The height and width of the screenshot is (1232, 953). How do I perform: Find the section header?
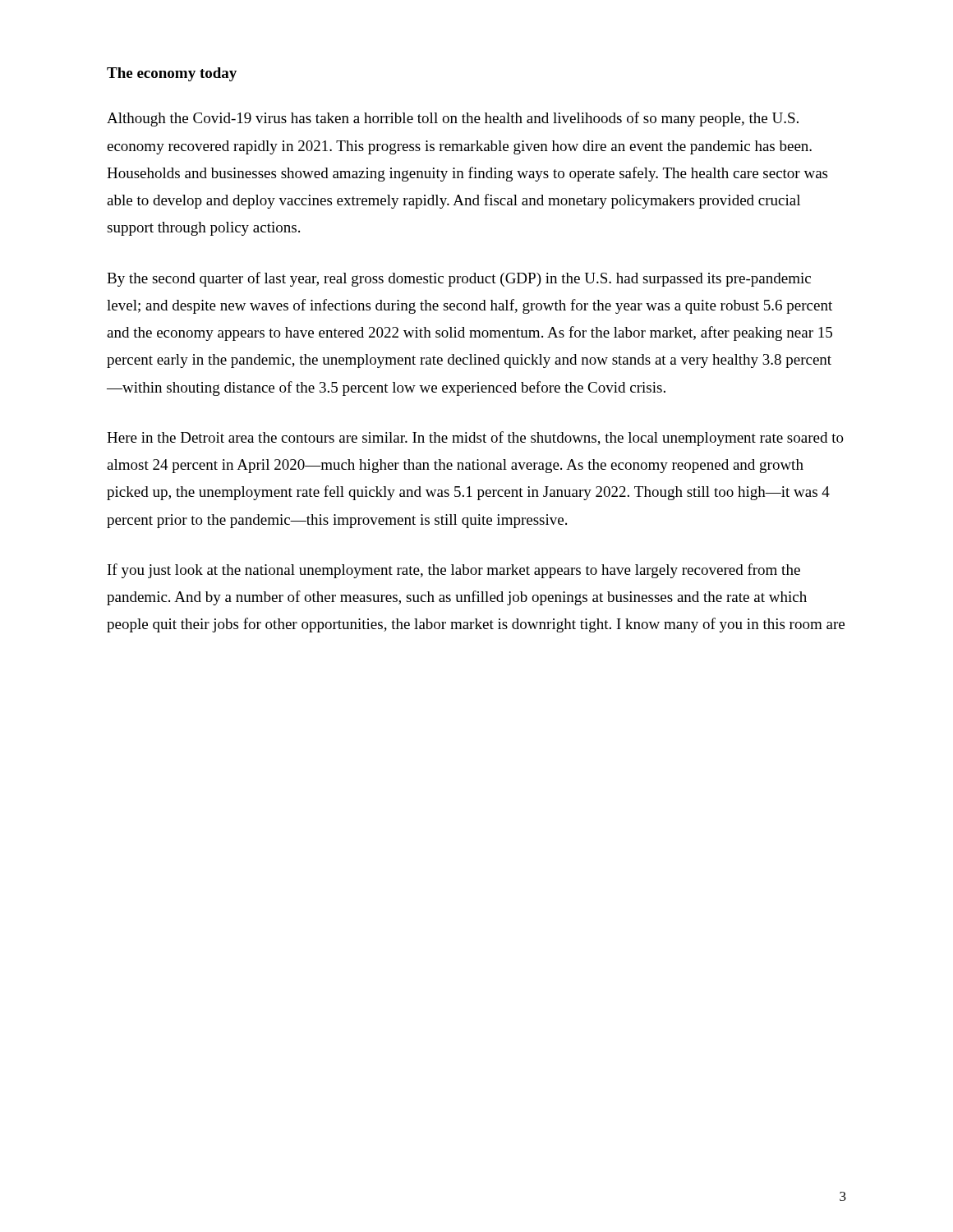172,73
